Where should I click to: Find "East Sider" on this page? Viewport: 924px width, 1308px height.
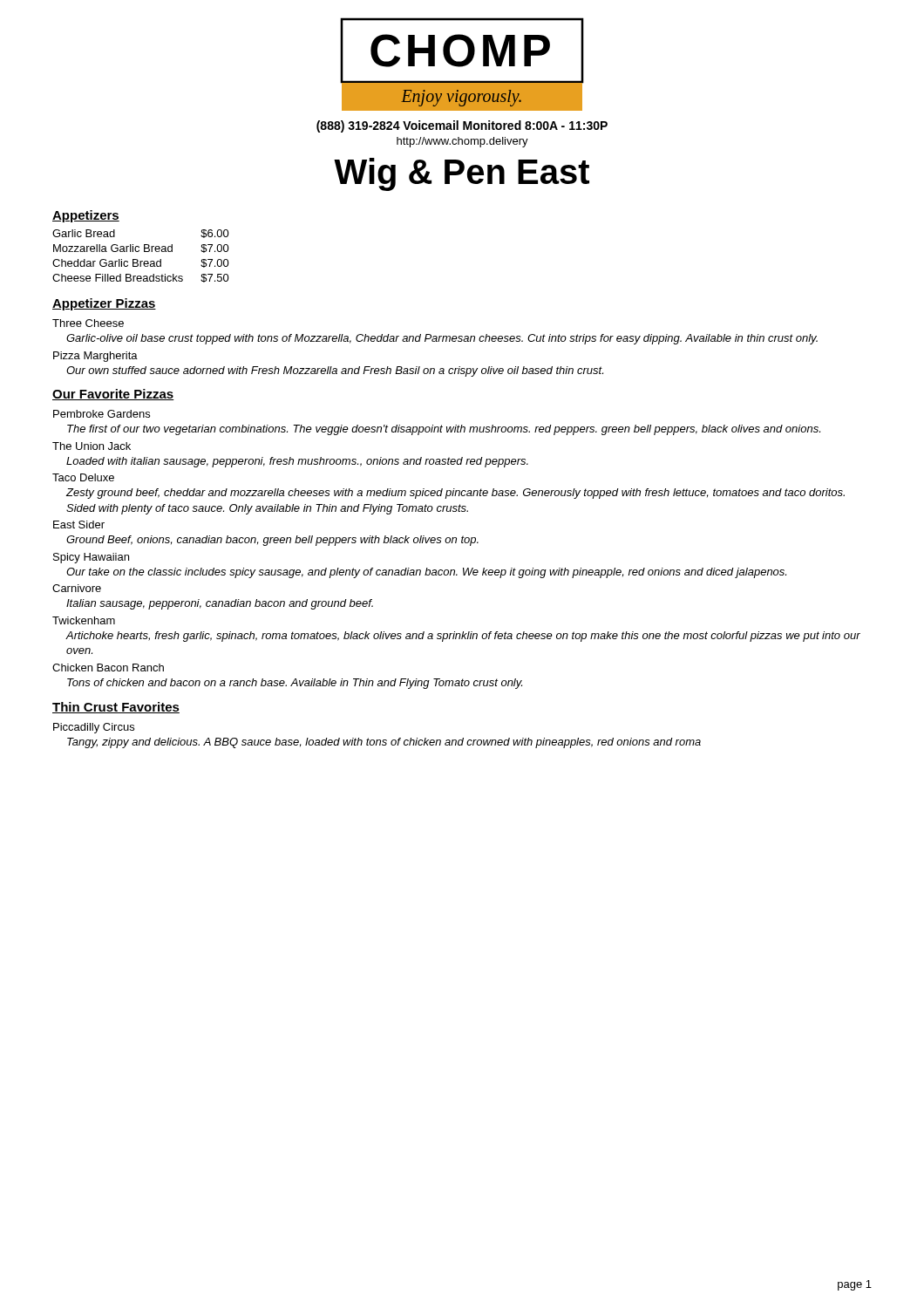click(x=78, y=525)
